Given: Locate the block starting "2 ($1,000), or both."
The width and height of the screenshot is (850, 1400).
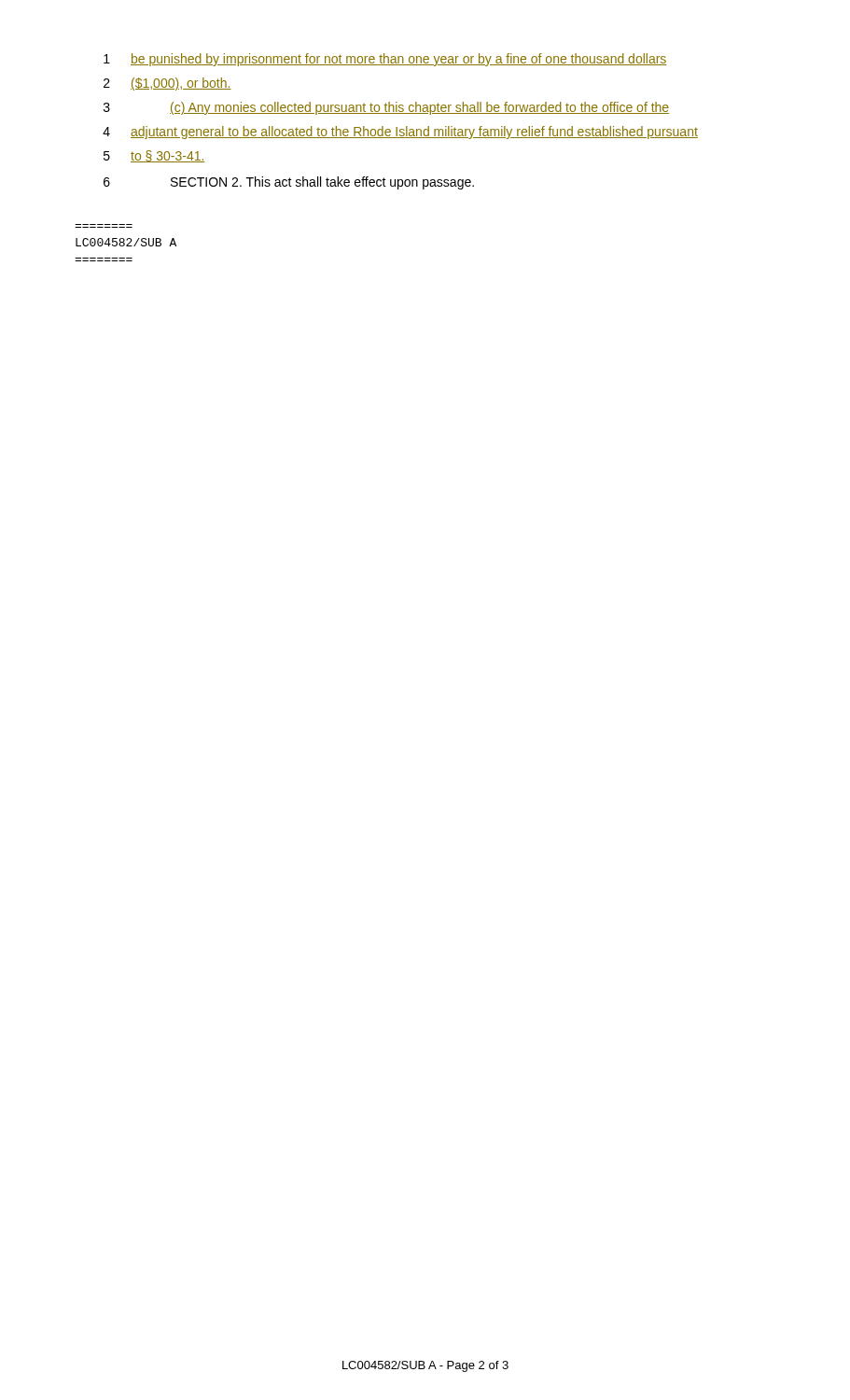Looking at the screenshot, I should [153, 83].
